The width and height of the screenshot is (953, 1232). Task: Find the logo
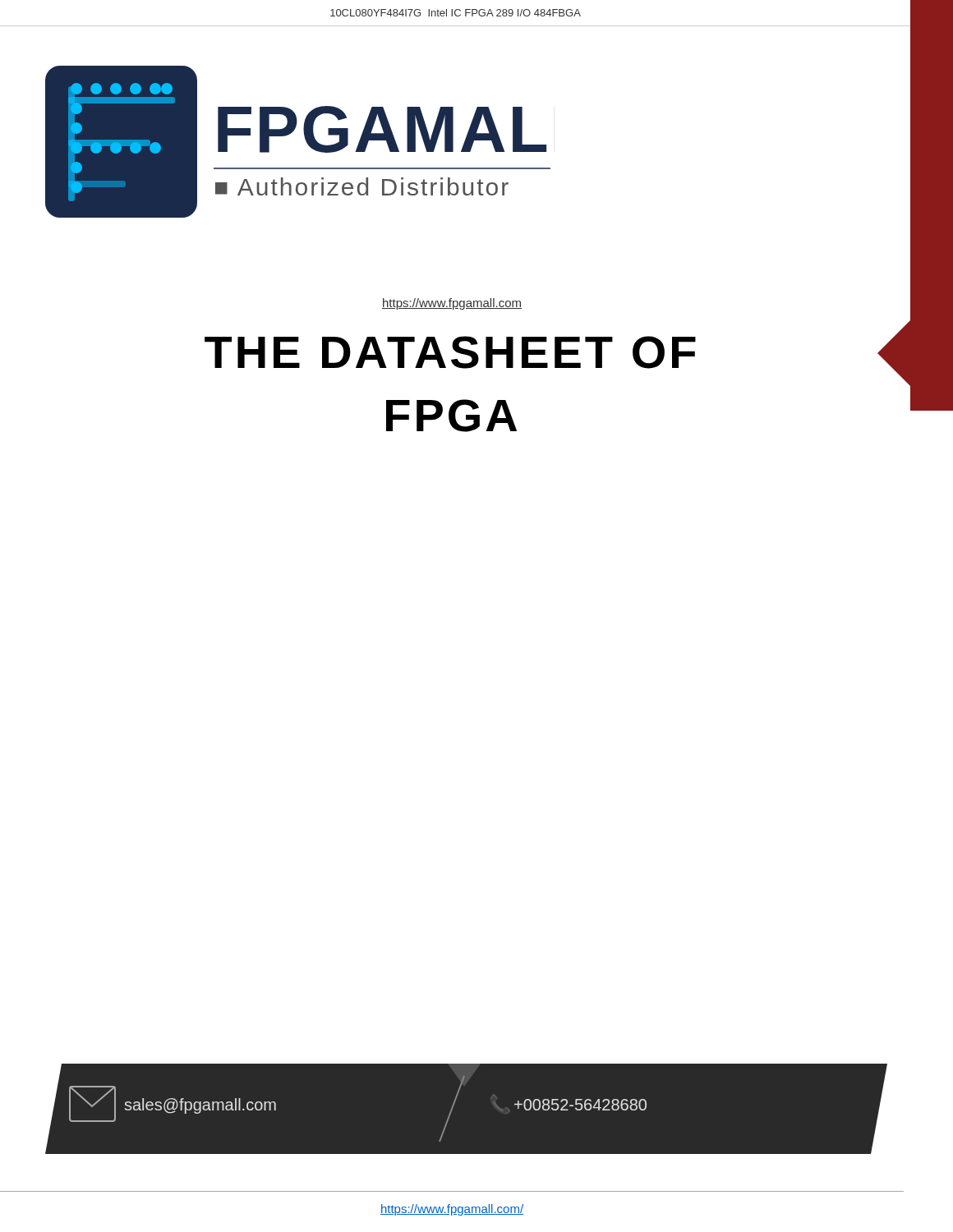point(300,144)
